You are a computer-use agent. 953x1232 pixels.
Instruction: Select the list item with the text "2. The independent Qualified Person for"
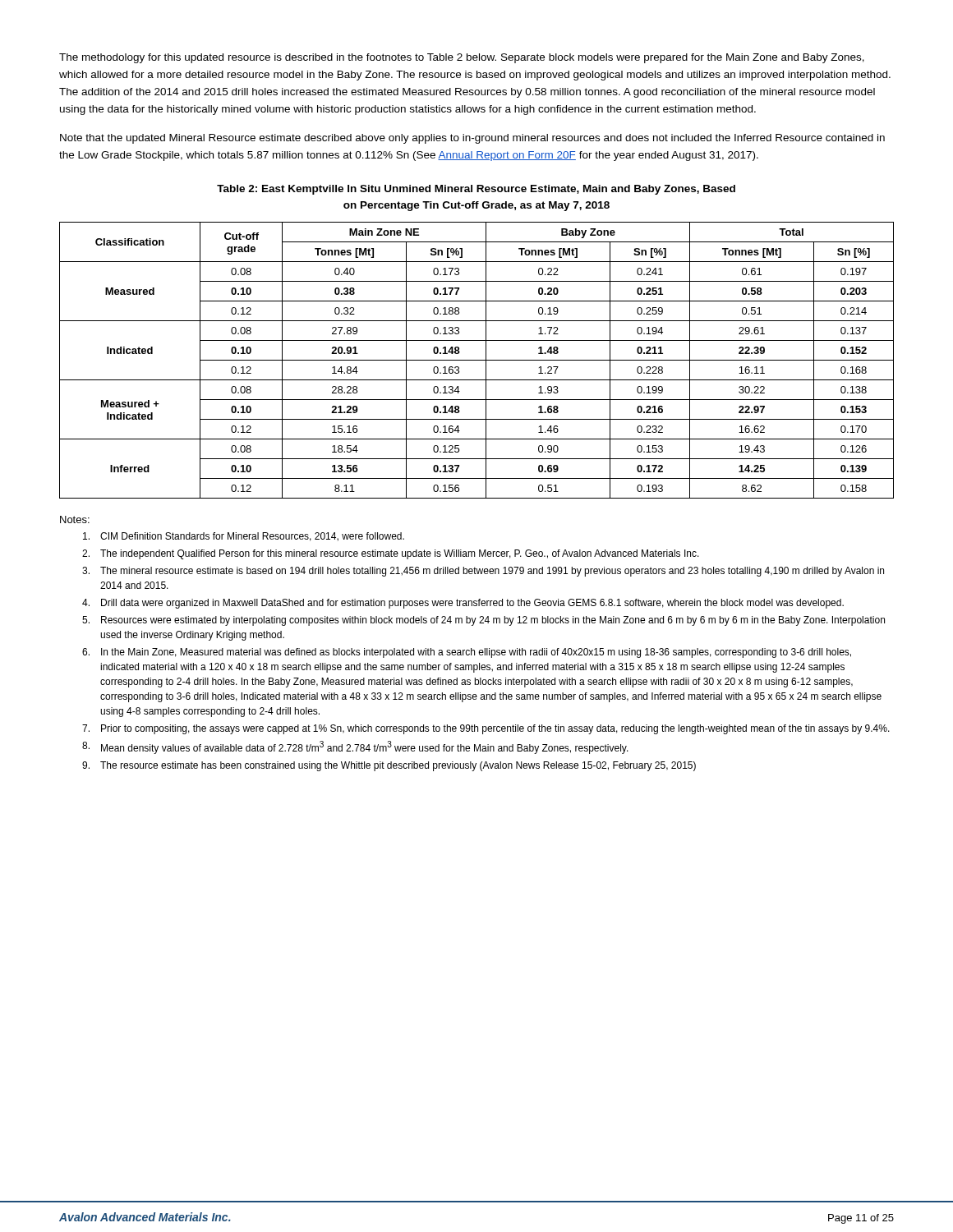pos(400,554)
